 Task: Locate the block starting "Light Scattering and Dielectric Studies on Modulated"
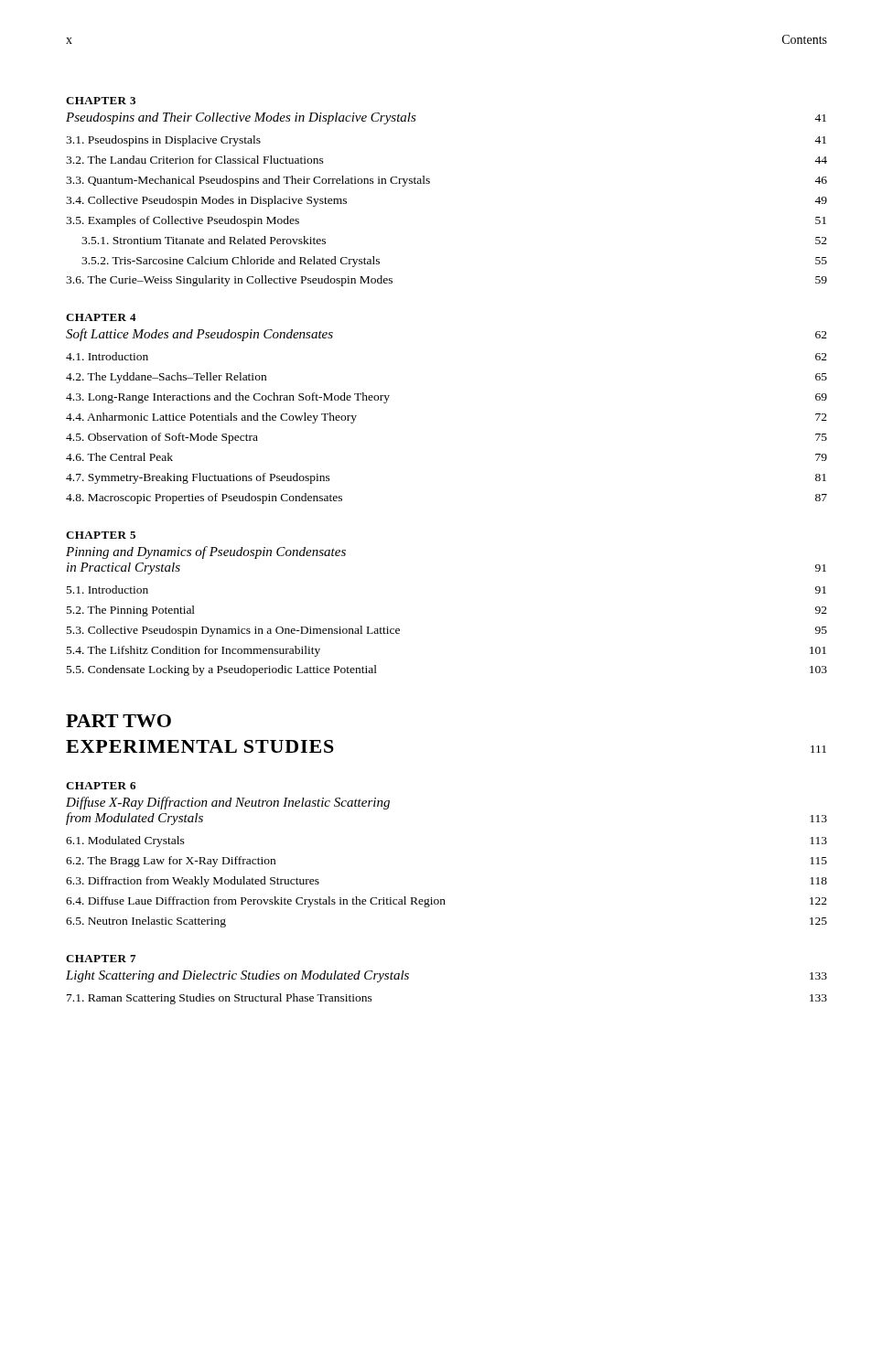coord(233,976)
